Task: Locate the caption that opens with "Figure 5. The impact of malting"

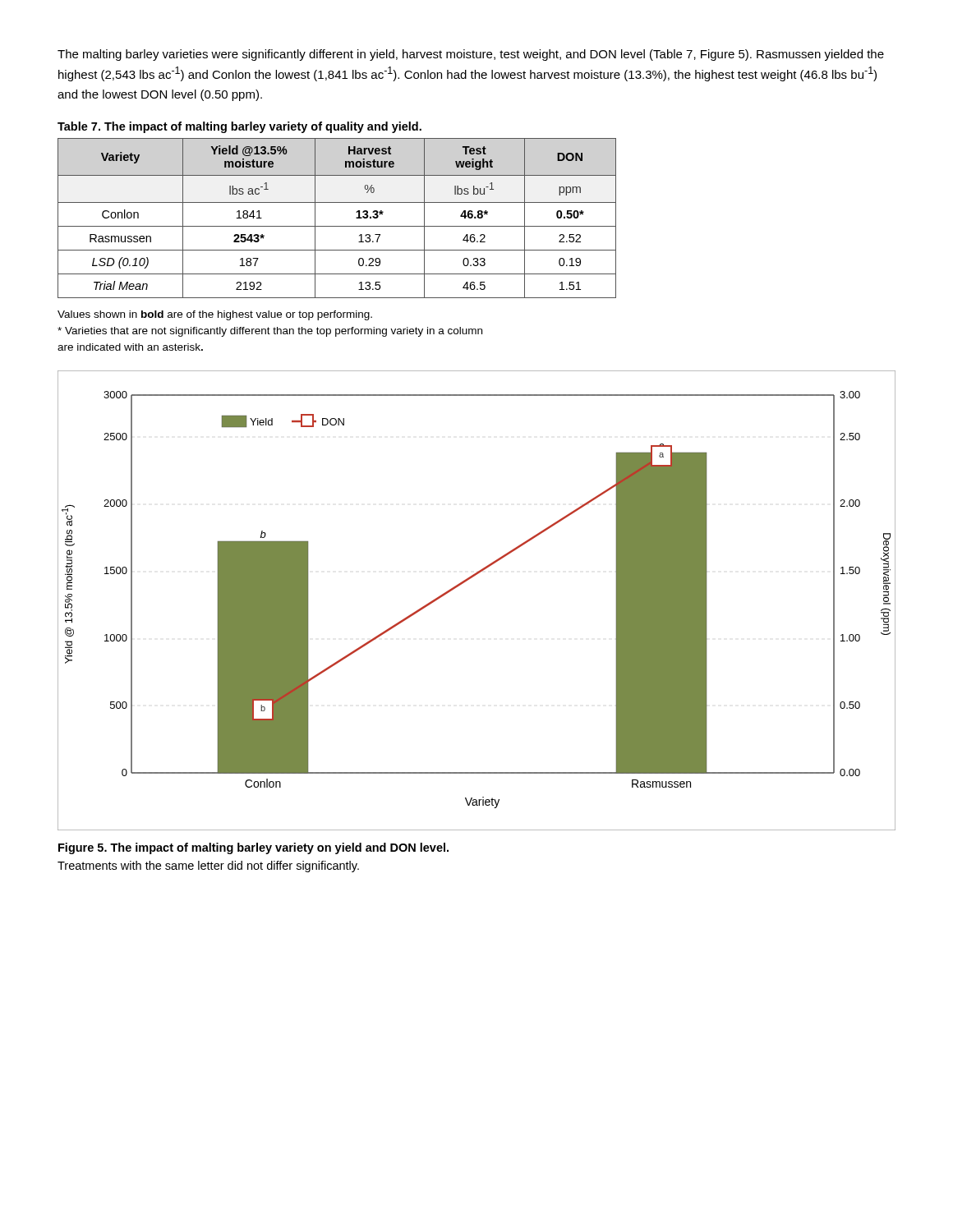Action: [253, 857]
